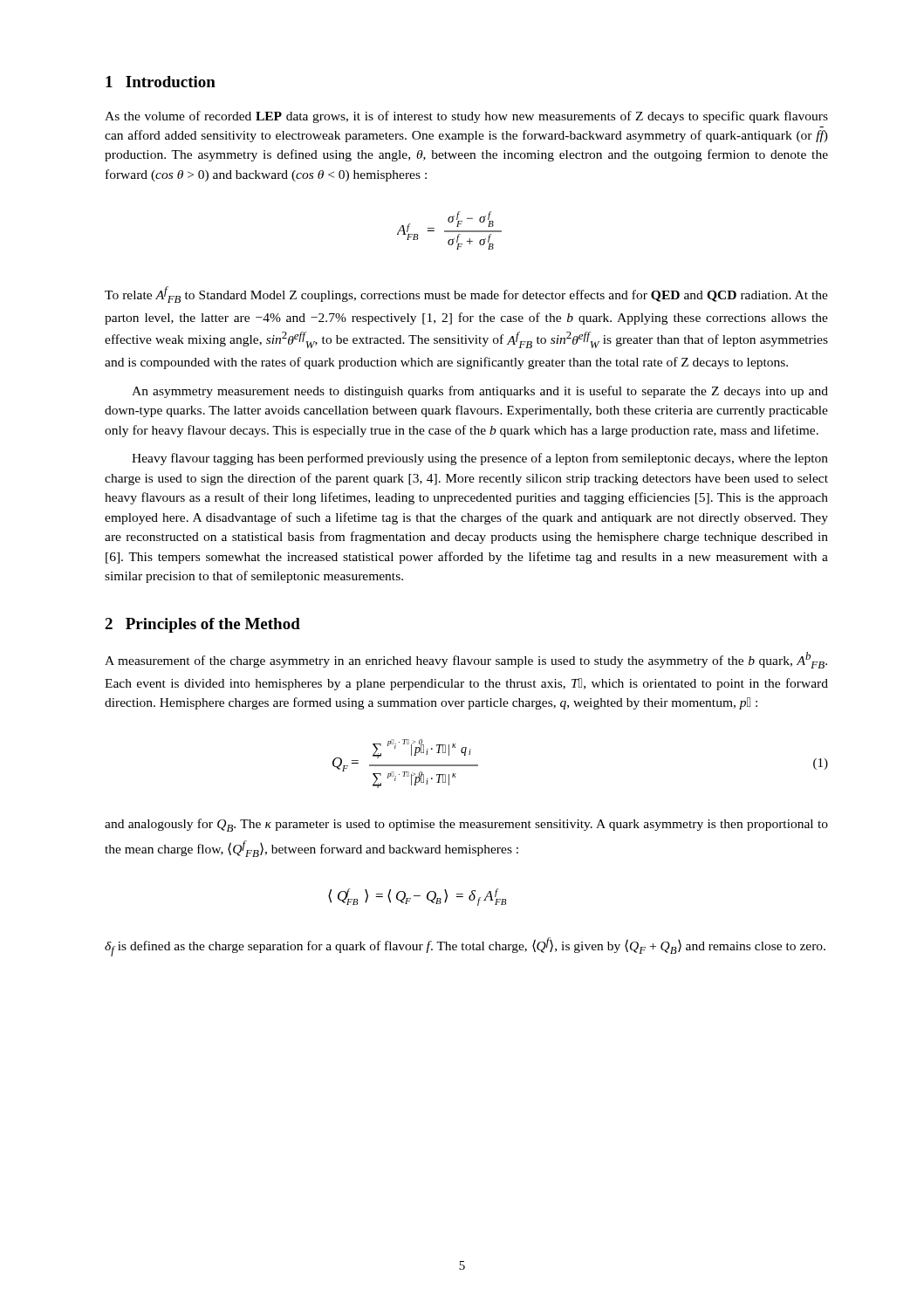
Task: Locate the block of text that opens with "An asymmetry measurement"
Action: [x=466, y=411]
